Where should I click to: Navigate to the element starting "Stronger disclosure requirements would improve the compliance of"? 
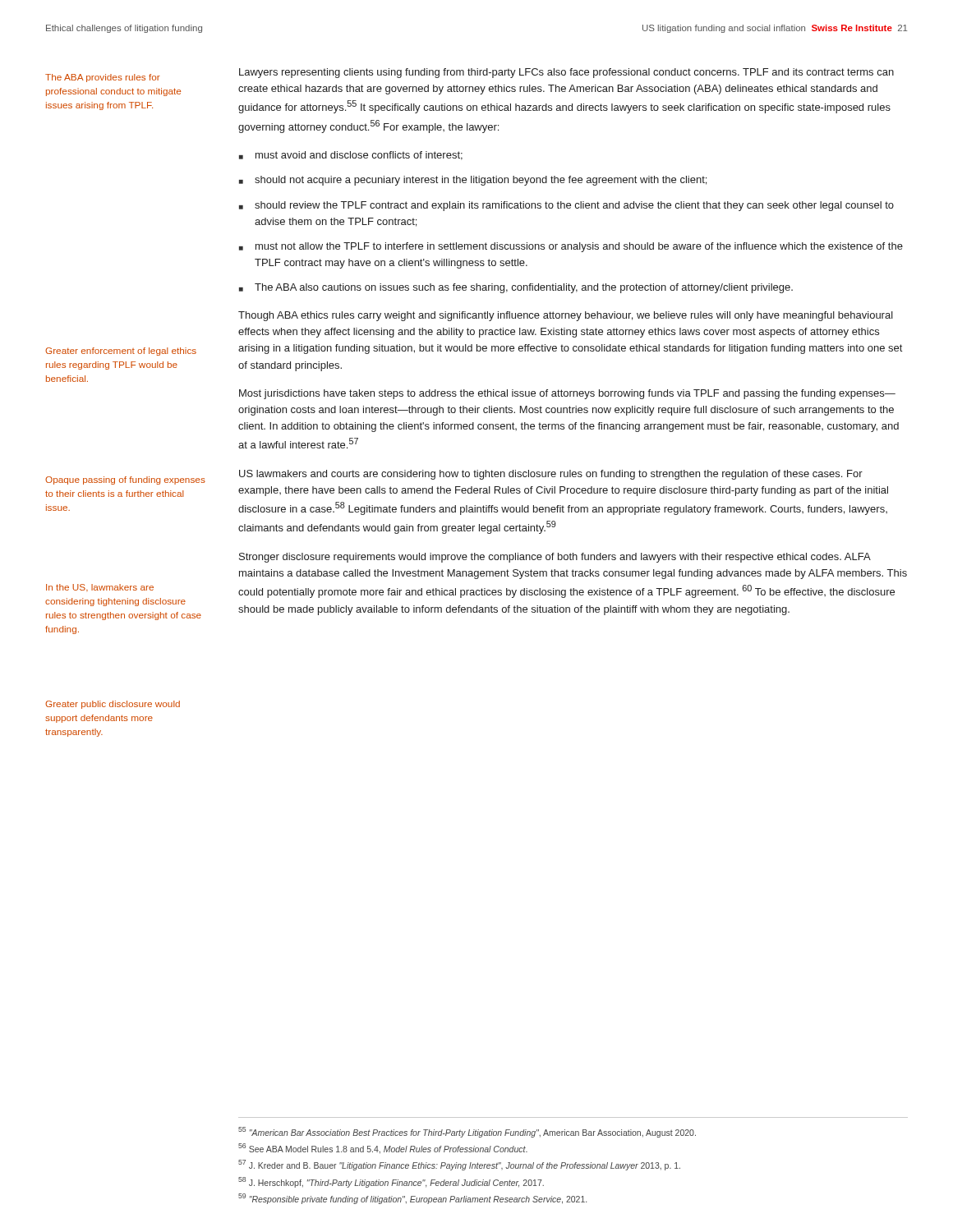coord(573,583)
